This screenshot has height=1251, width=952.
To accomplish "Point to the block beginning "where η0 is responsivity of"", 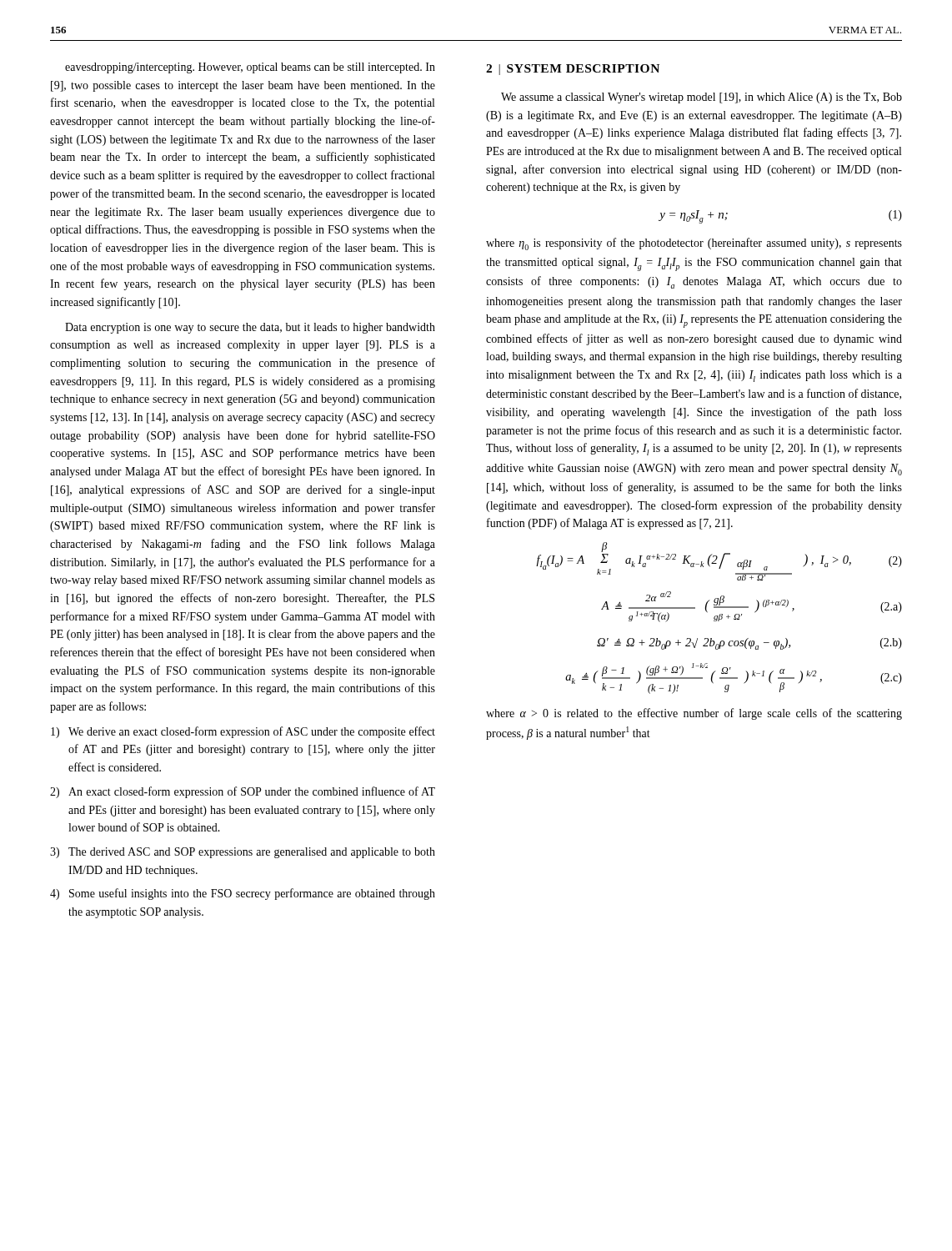I will (694, 383).
